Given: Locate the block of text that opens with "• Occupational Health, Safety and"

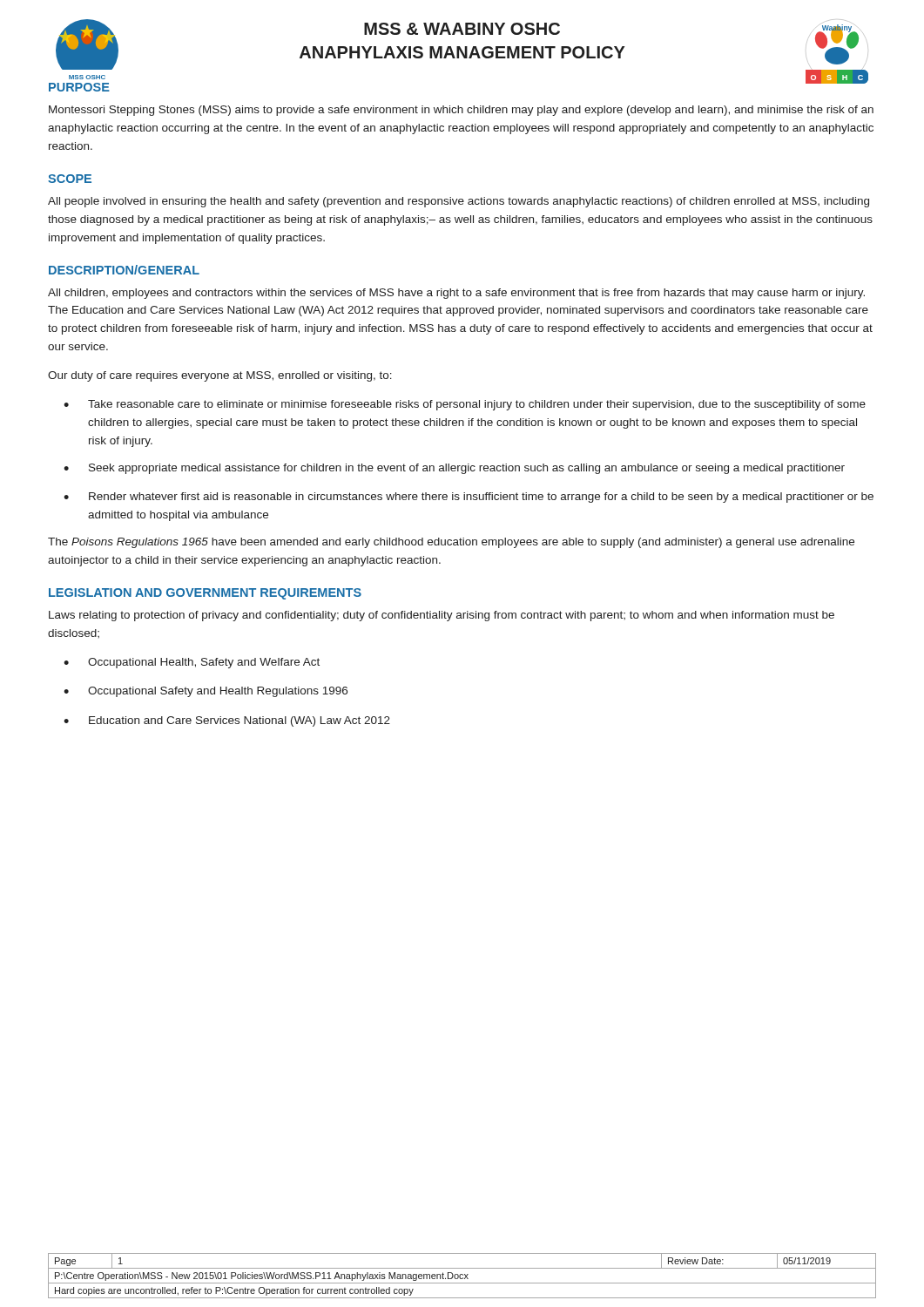Looking at the screenshot, I should click(192, 663).
